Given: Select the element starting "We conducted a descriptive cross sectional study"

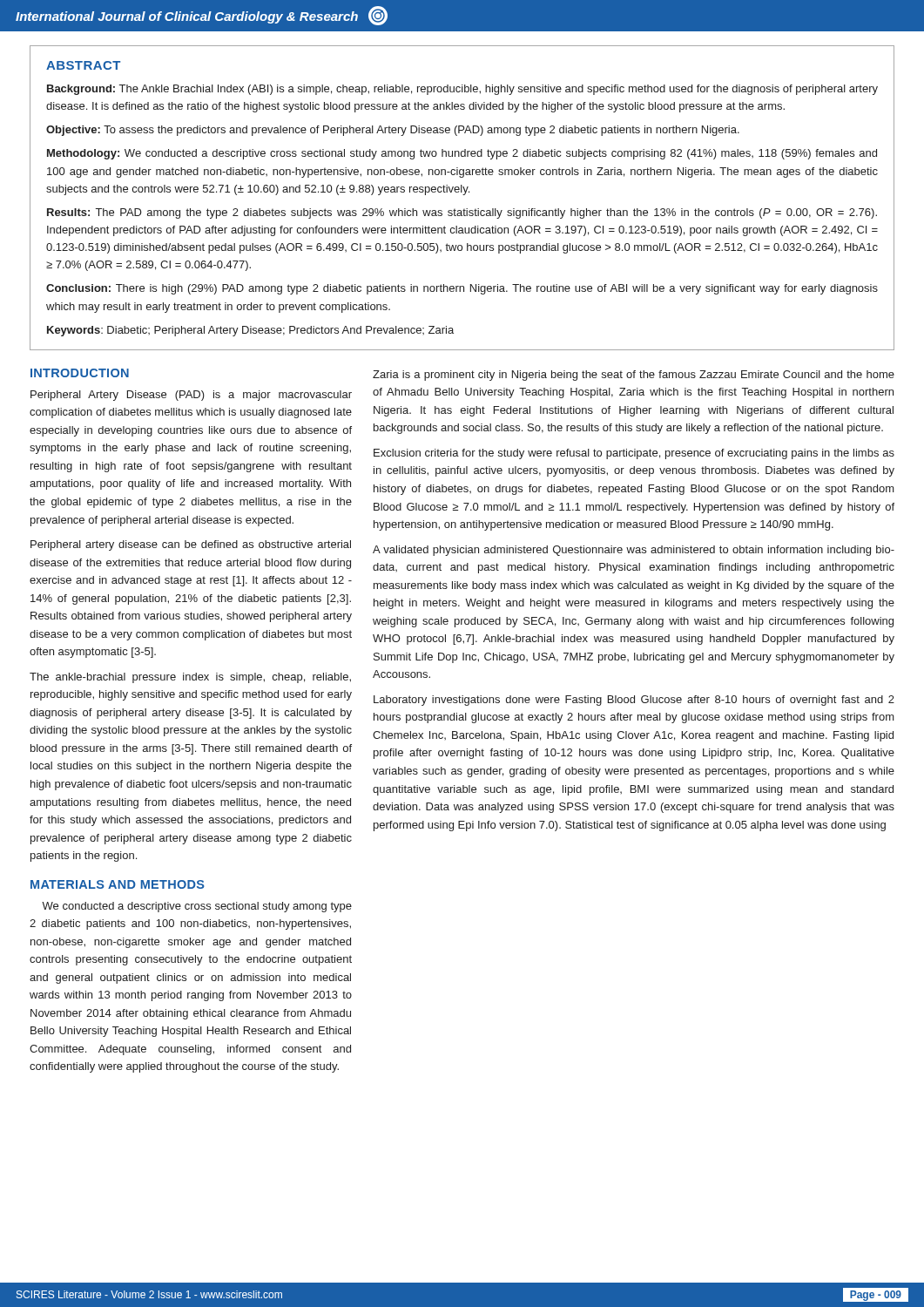Looking at the screenshot, I should [191, 986].
